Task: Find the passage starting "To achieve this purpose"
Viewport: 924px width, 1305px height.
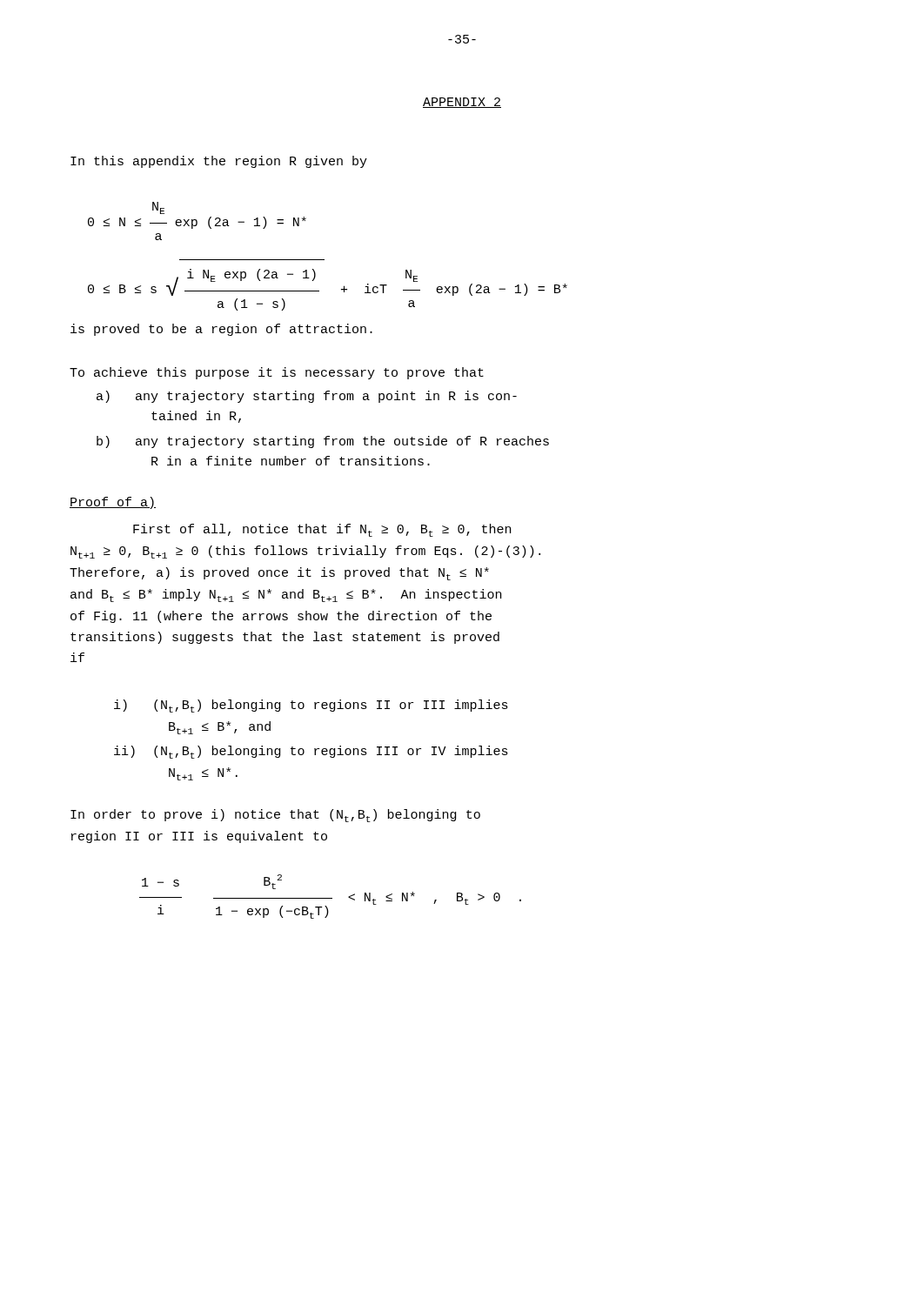Action: click(277, 374)
